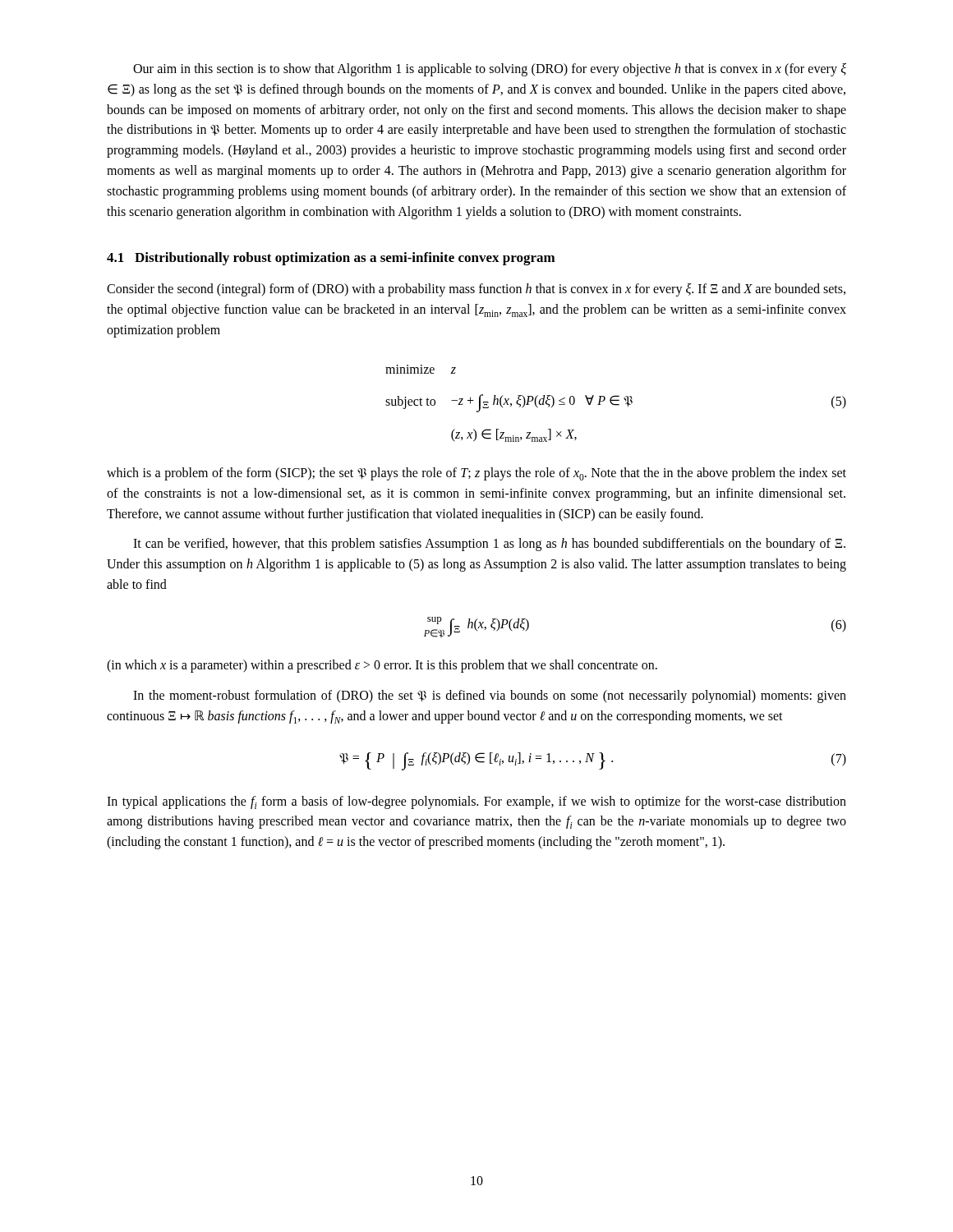Navigate to the passage starting "which is a problem of the form"
This screenshot has height=1232, width=953.
tap(476, 493)
